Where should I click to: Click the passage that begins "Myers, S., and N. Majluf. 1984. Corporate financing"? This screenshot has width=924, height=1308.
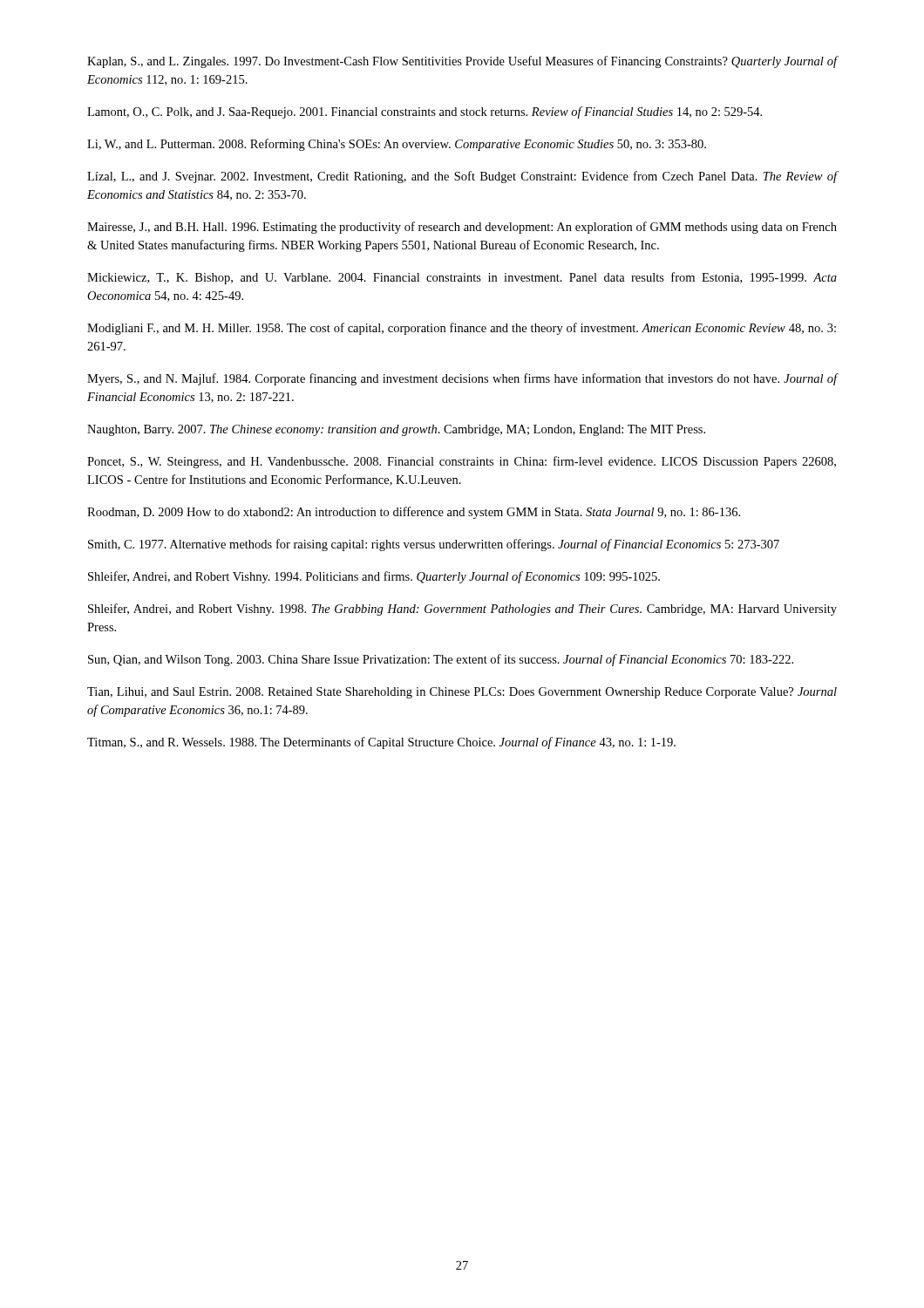tap(462, 388)
